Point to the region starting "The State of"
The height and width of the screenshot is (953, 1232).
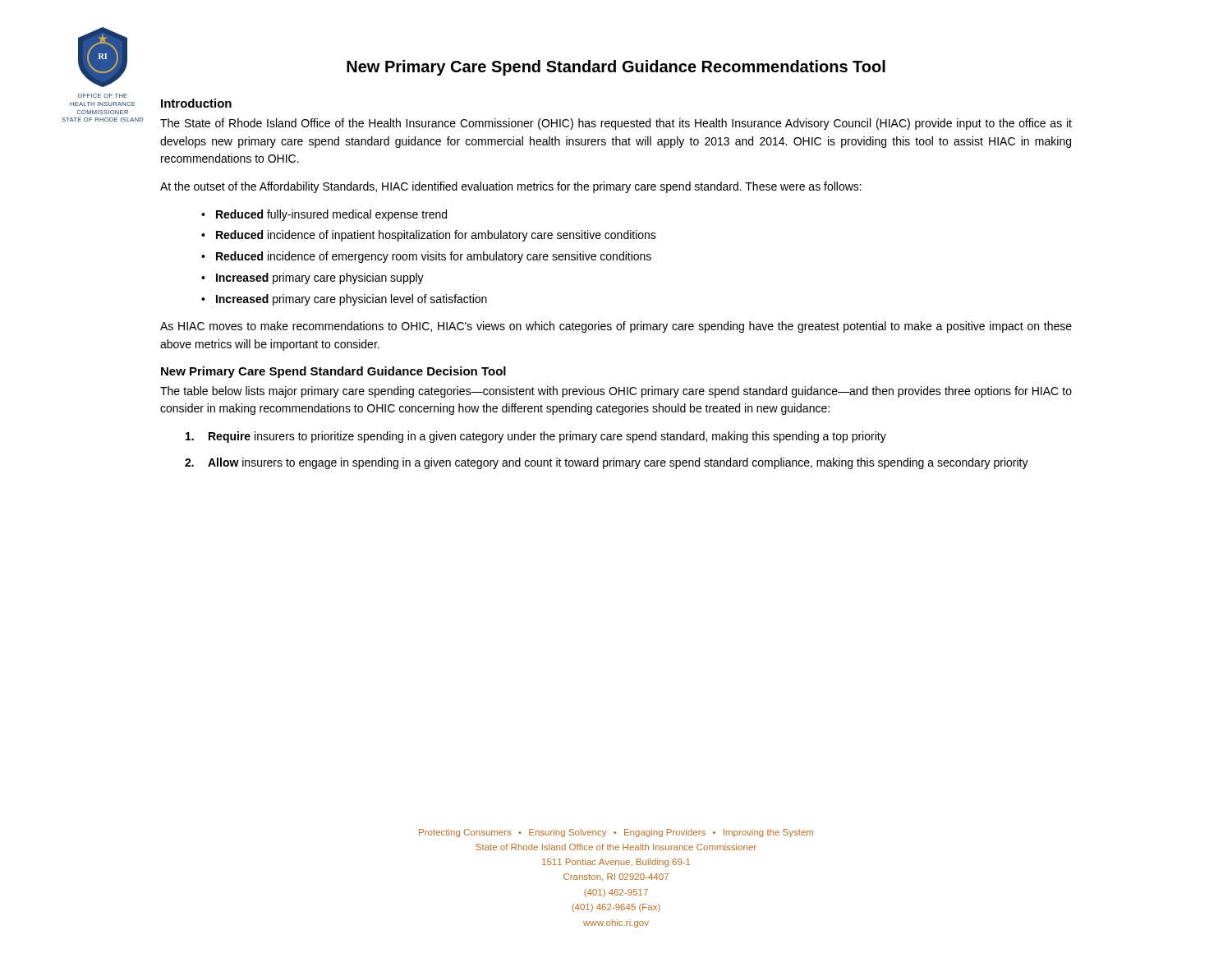coord(616,141)
